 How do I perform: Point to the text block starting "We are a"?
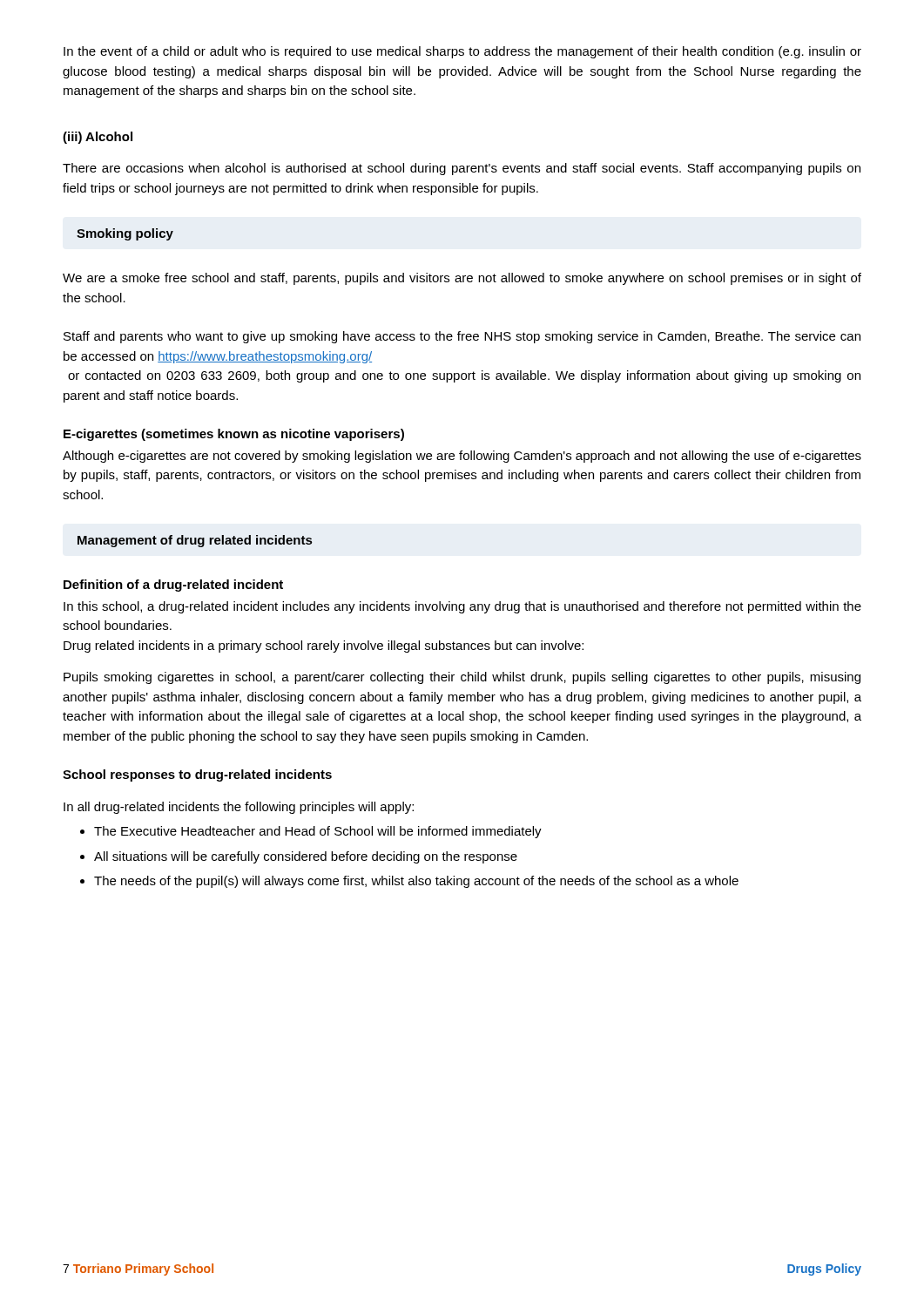[x=462, y=288]
